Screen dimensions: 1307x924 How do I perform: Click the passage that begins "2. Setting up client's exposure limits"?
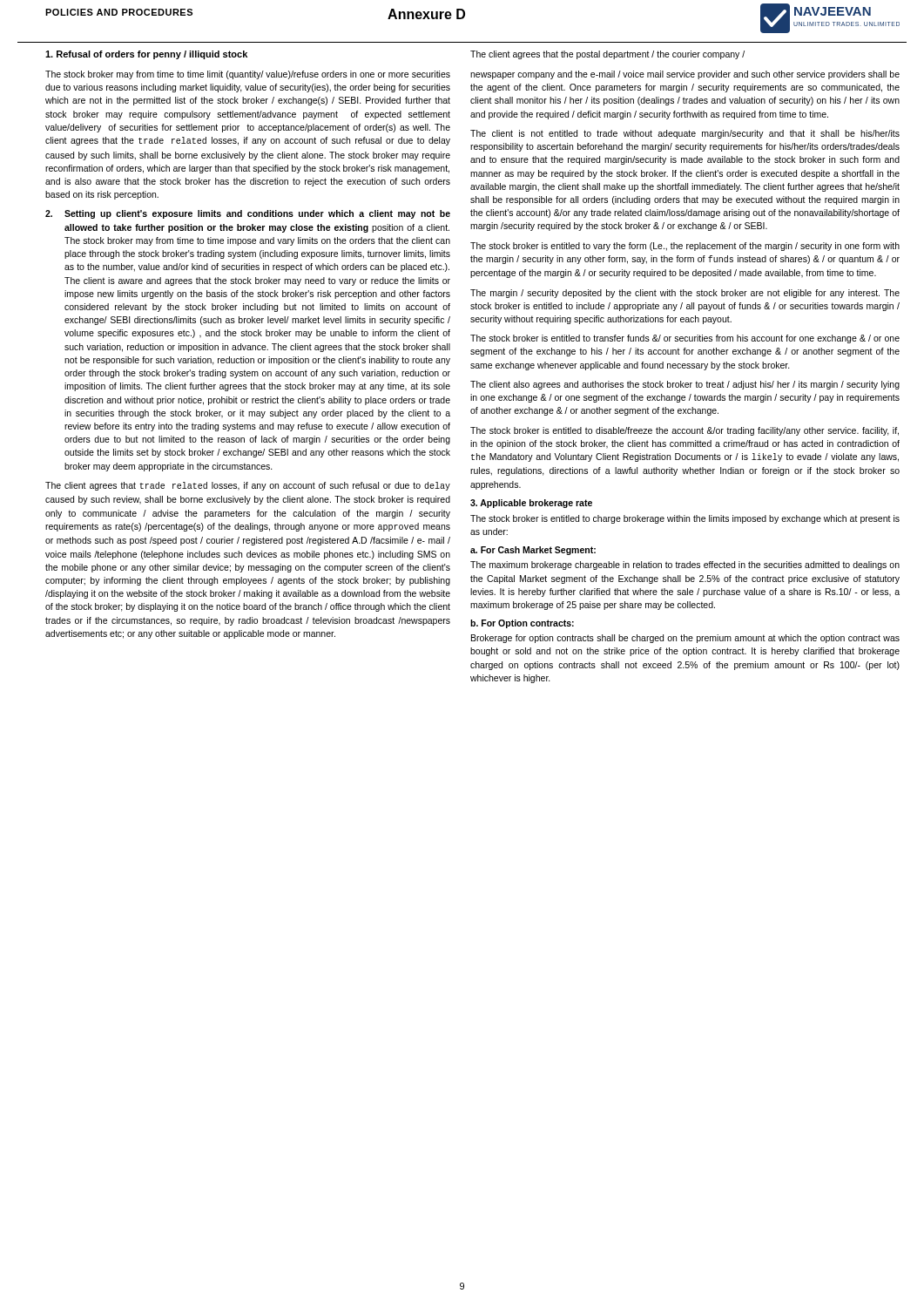(248, 340)
